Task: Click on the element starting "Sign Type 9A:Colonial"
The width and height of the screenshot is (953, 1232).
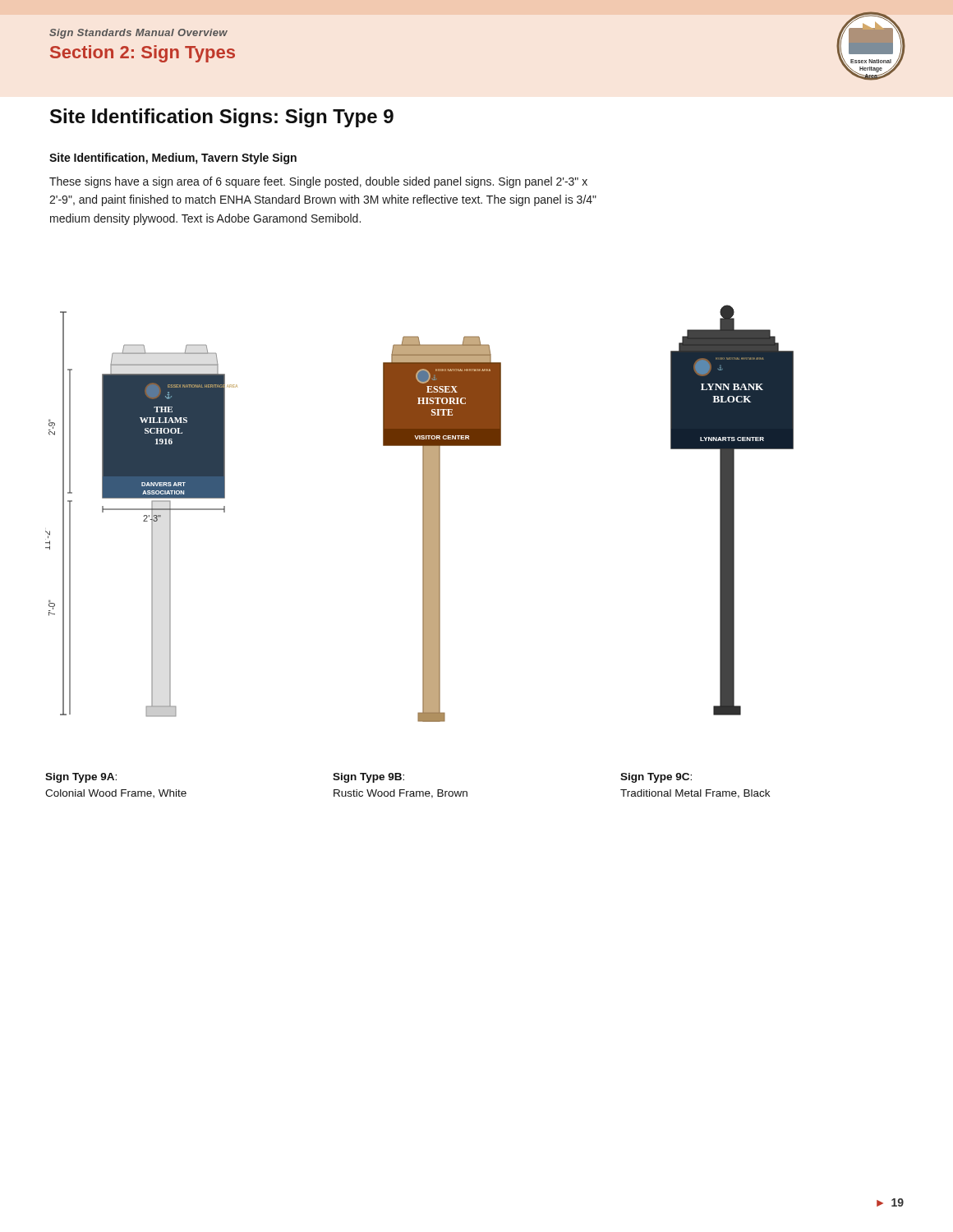Action: pos(116,785)
